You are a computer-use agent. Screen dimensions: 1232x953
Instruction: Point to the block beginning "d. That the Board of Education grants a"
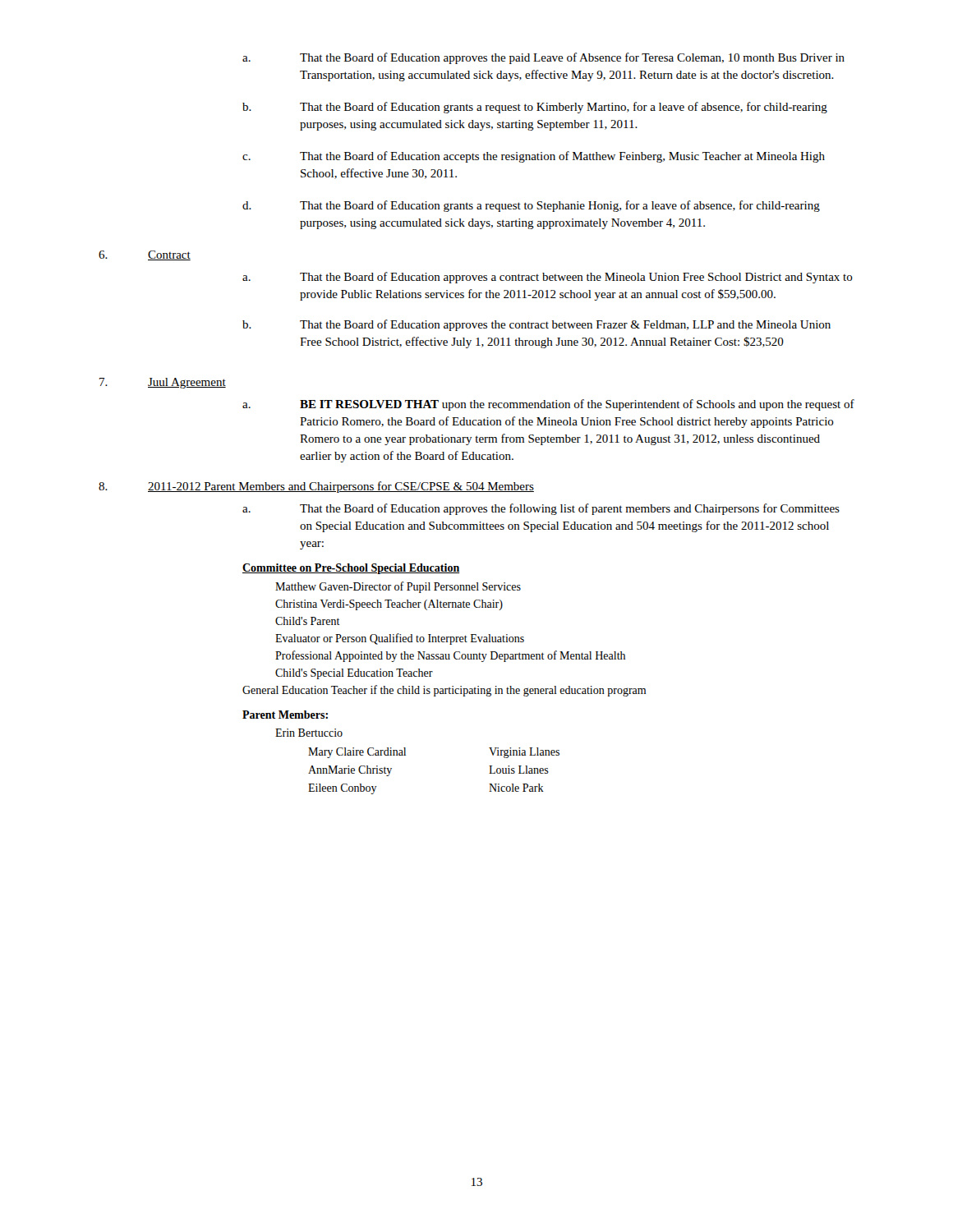point(548,214)
